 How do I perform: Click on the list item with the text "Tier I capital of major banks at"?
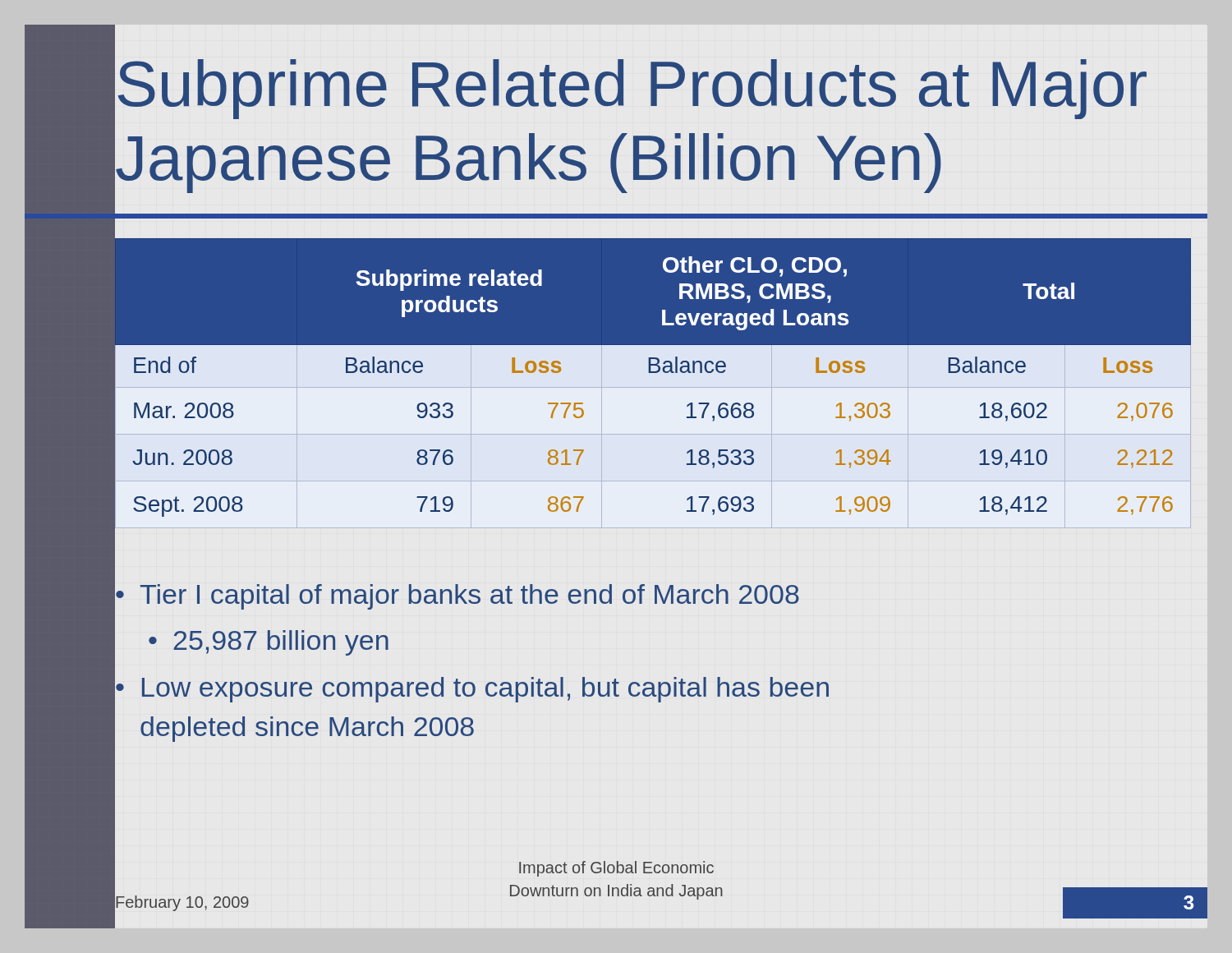coord(470,594)
